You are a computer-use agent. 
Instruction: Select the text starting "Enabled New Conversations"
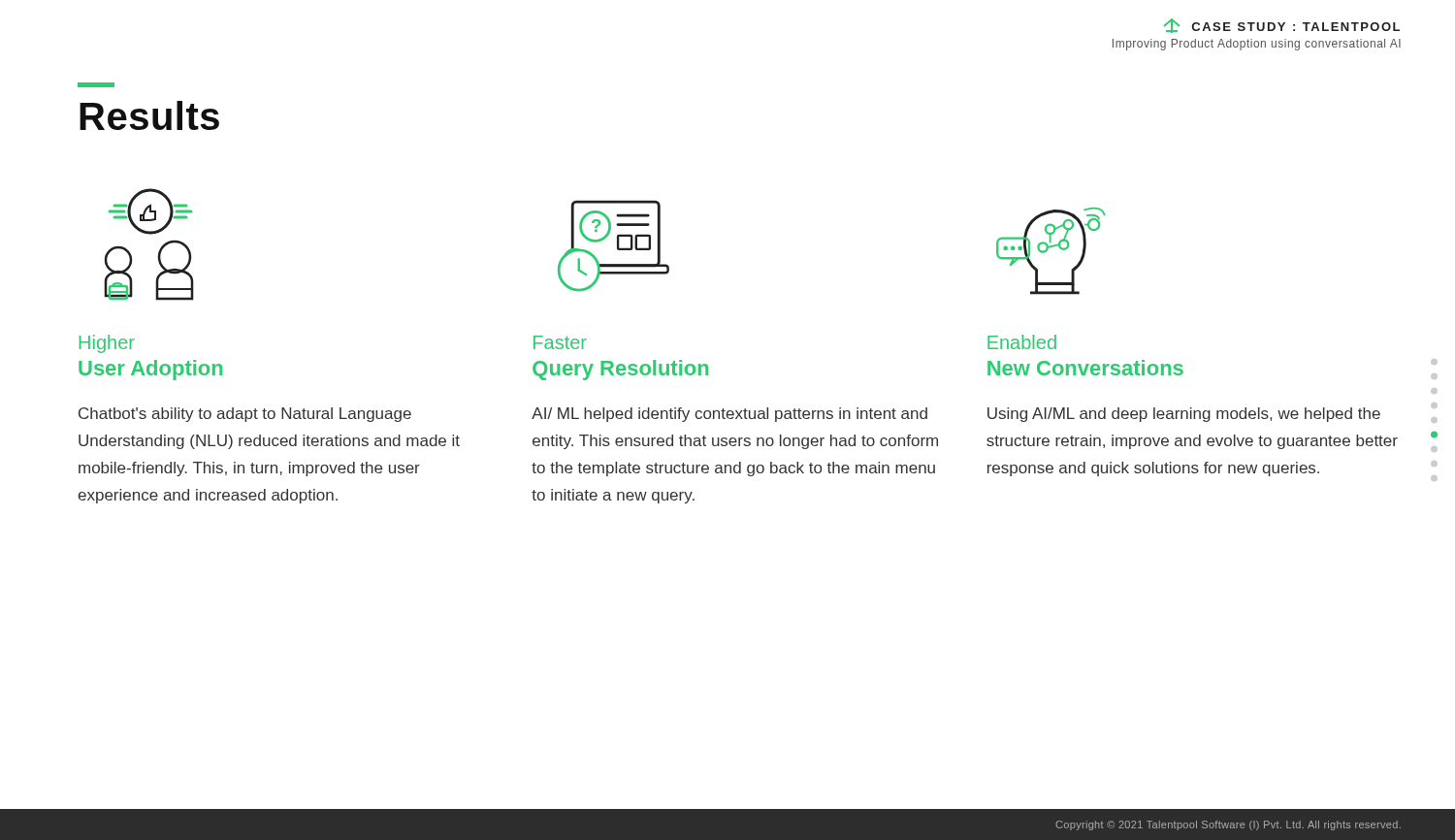1022,342
